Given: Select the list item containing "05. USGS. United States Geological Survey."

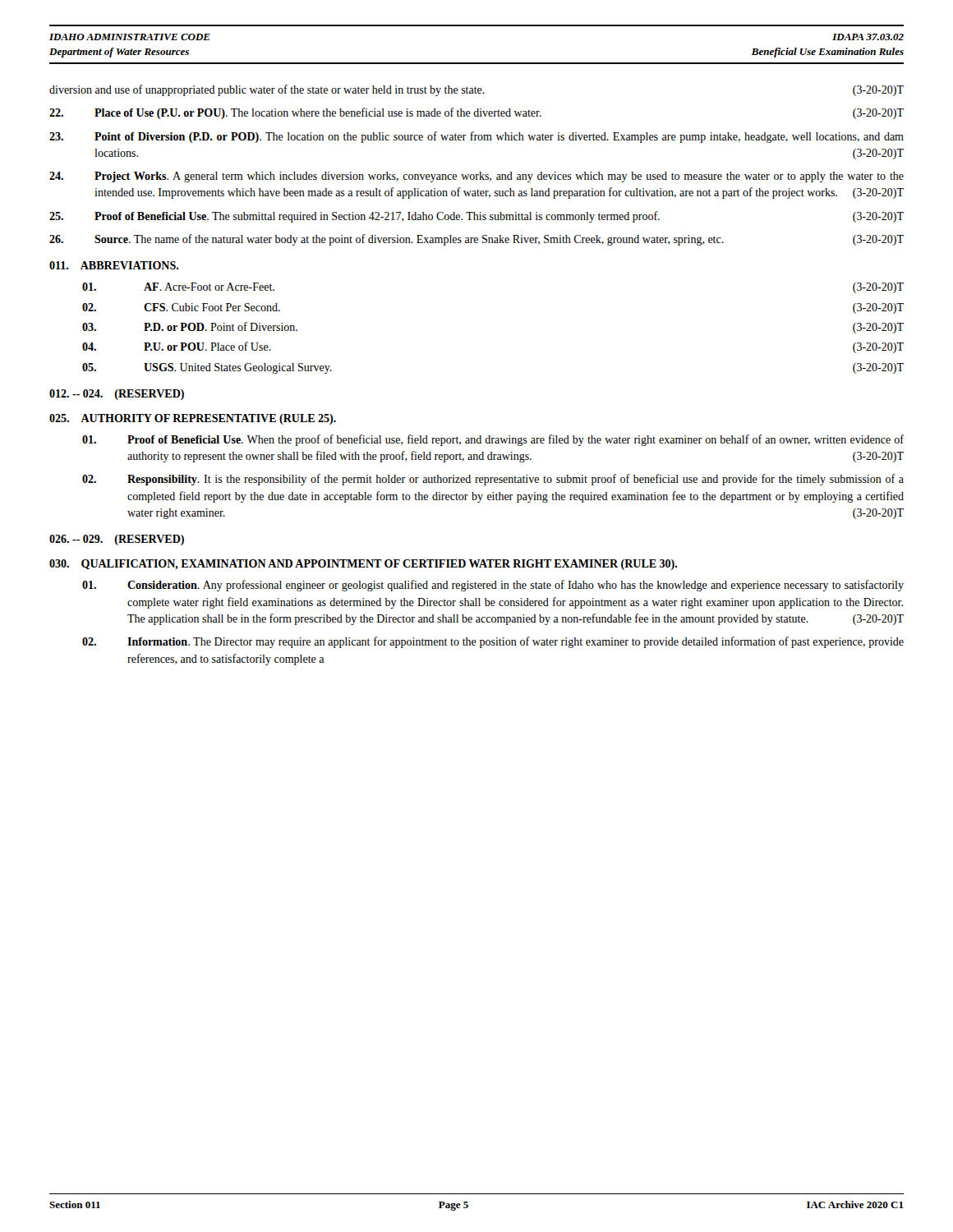Looking at the screenshot, I should 89,369.
